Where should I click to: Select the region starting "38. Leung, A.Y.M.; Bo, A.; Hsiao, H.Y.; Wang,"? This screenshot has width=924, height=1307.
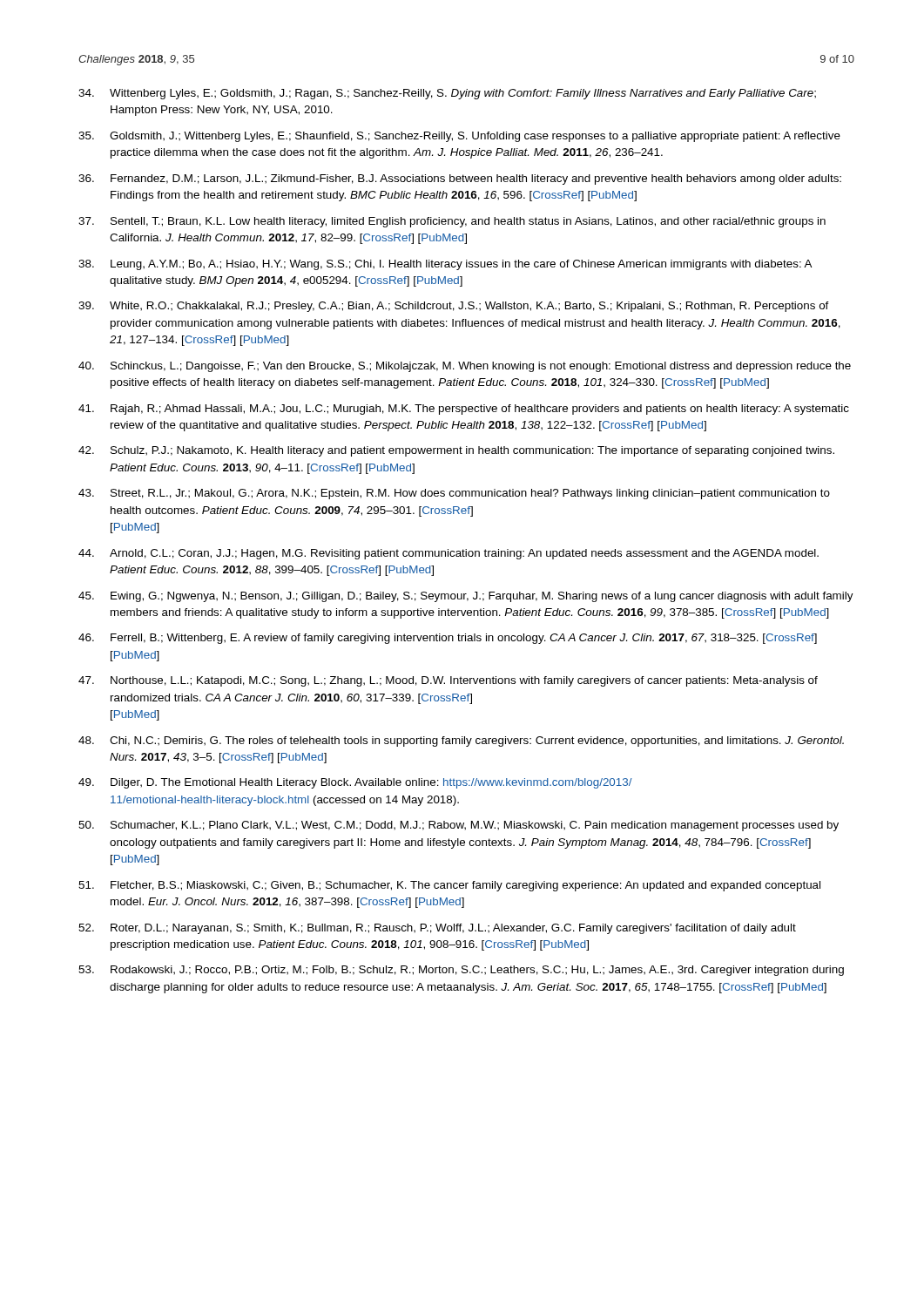tap(466, 272)
